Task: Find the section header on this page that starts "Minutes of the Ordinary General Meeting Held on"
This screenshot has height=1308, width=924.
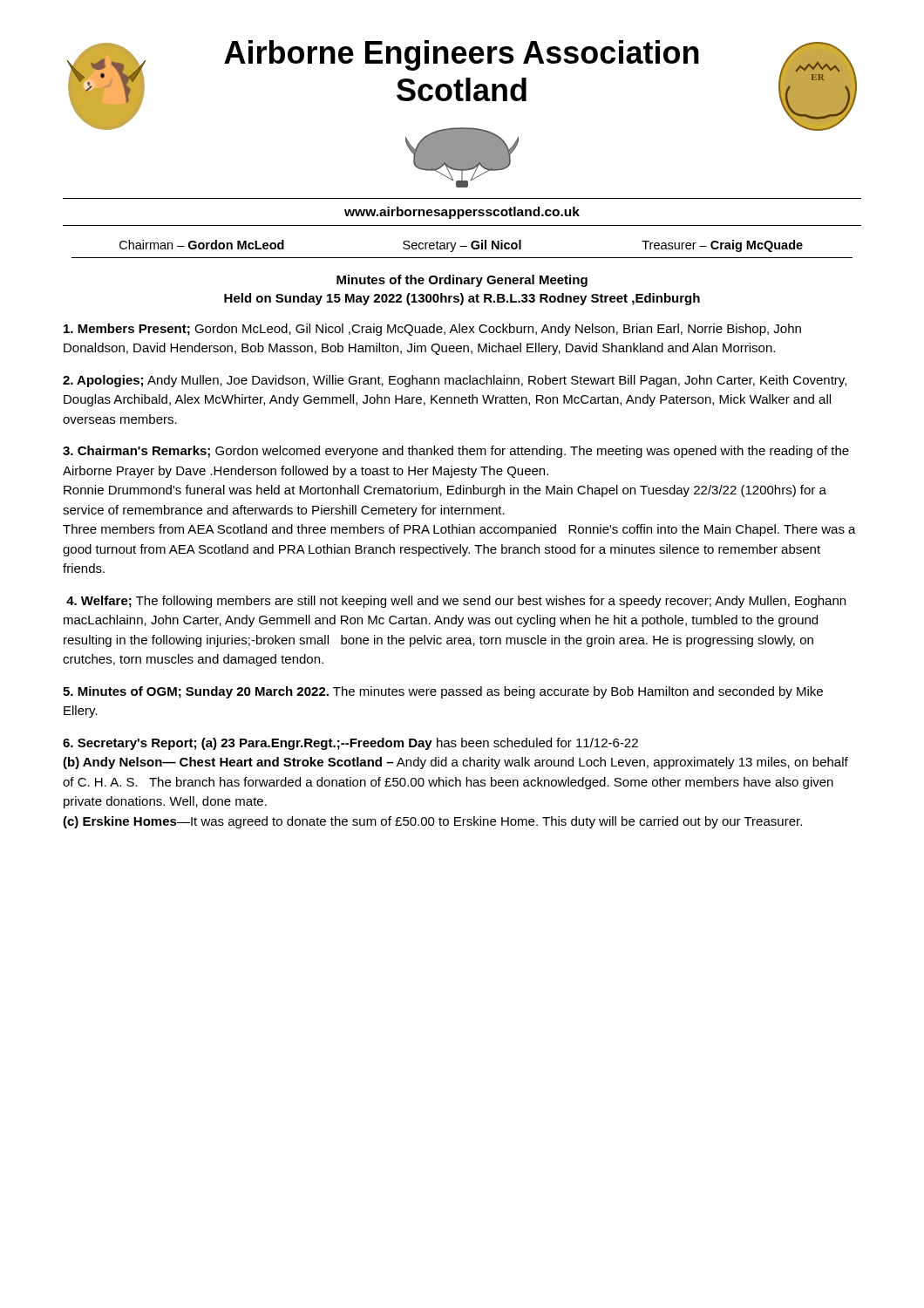Action: click(x=462, y=288)
